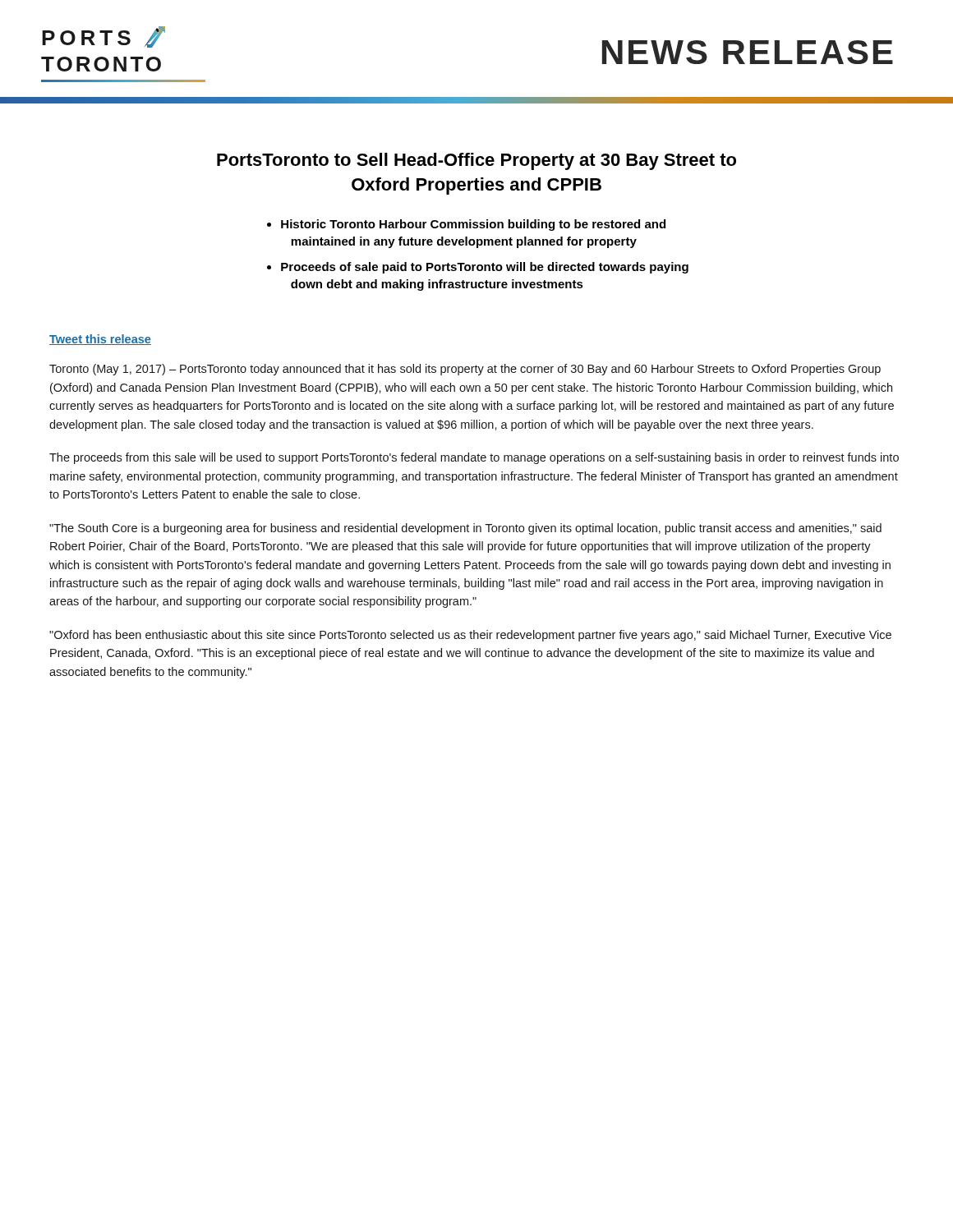Select the text starting ""Oxford has been enthusiastic"
Image resolution: width=953 pixels, height=1232 pixels.
click(x=471, y=653)
